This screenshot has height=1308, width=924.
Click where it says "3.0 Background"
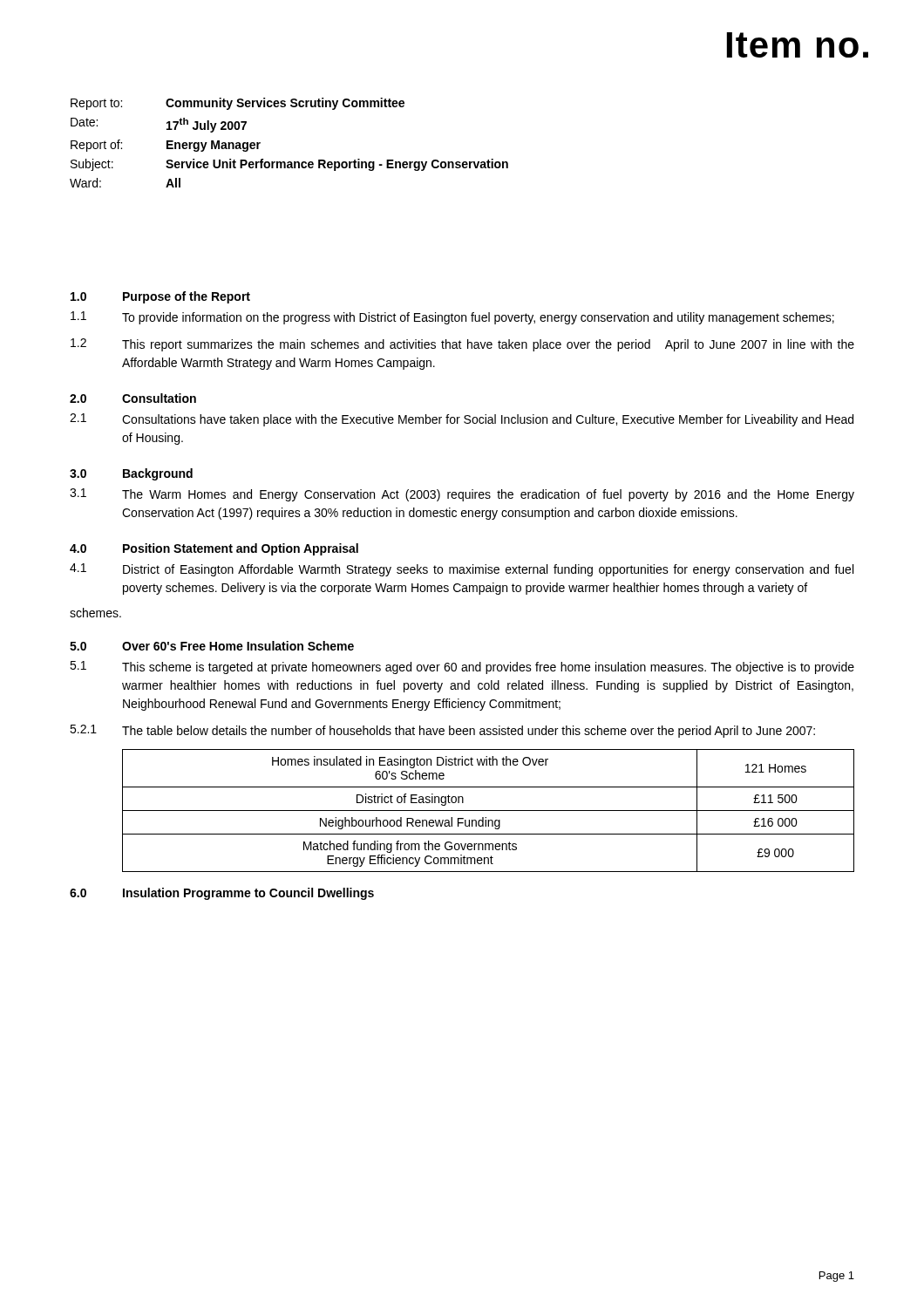[x=131, y=473]
